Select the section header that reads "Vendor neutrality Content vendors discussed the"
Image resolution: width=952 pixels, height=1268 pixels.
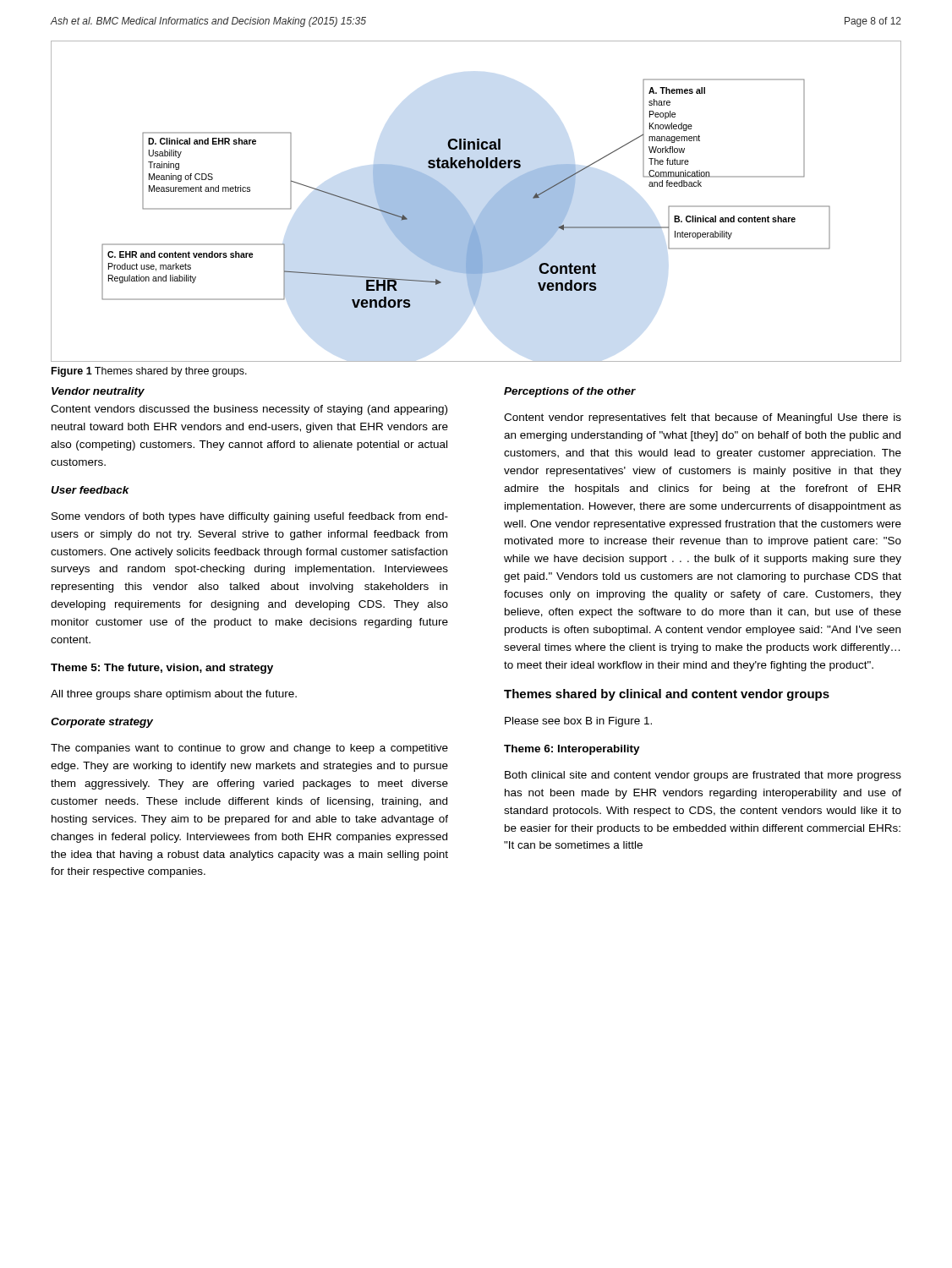[x=249, y=428]
